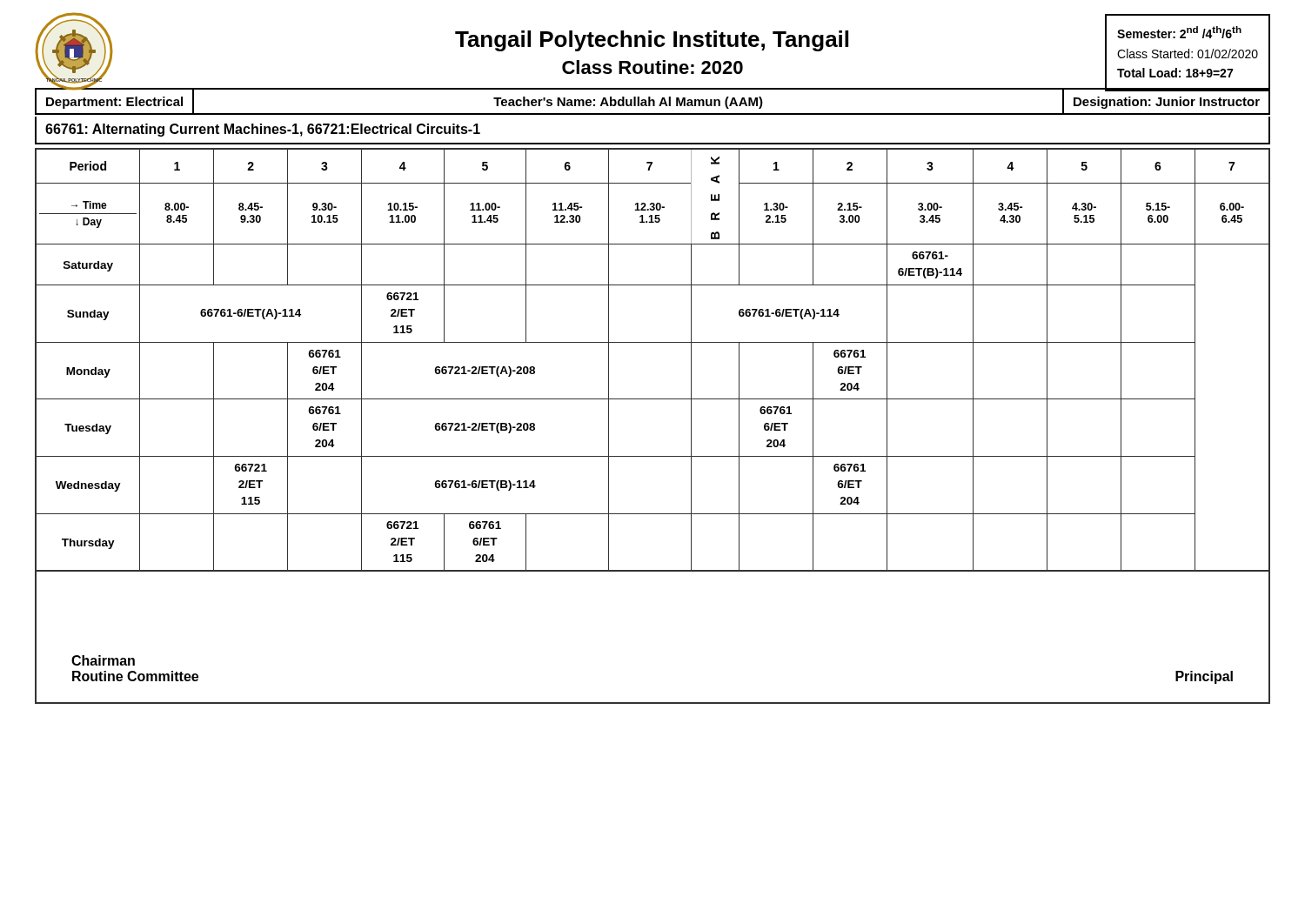Locate the text "Chairman Routine Committee"
1305x924 pixels.
(x=135, y=669)
